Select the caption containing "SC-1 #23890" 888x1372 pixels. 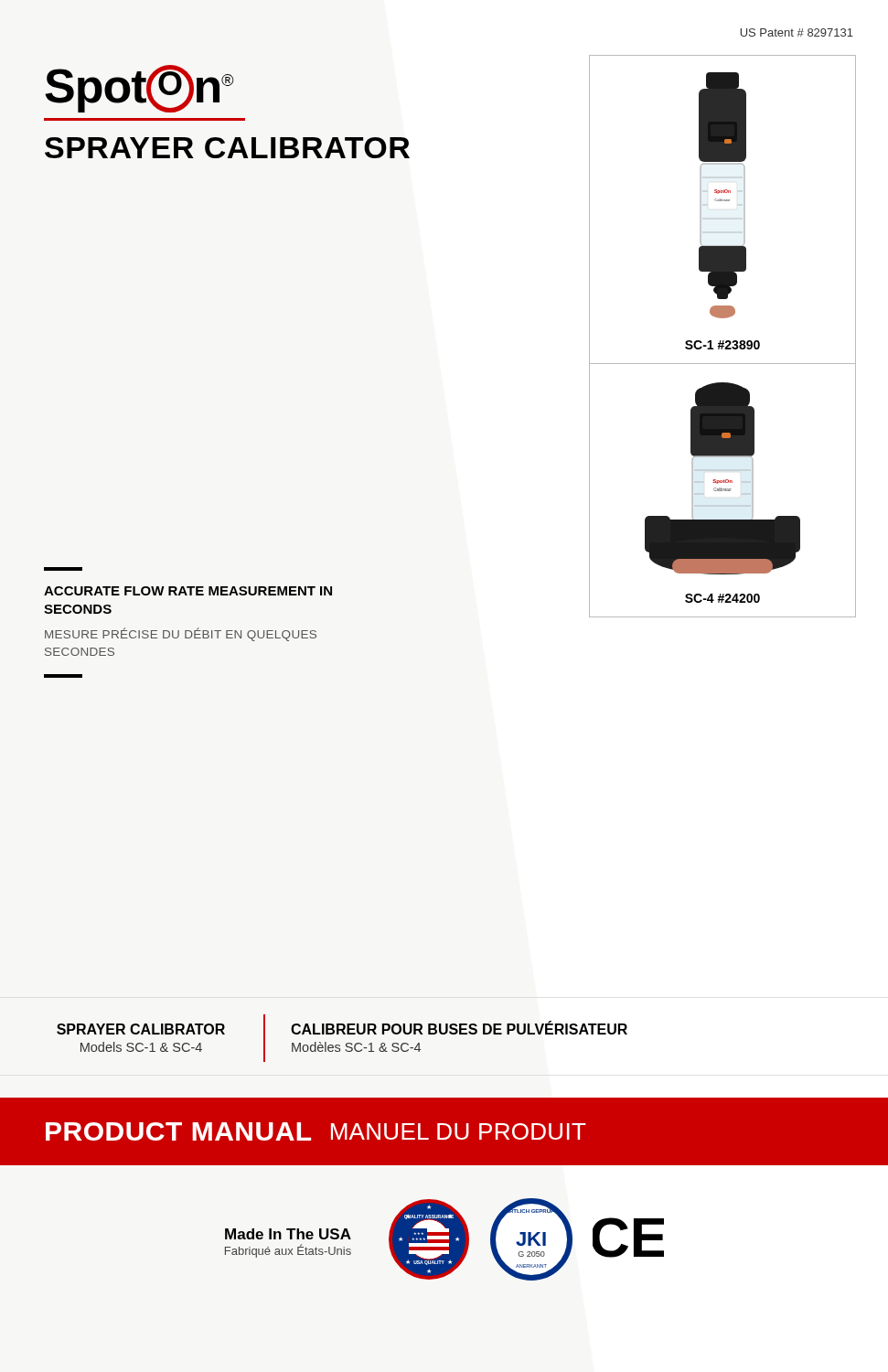pyautogui.click(x=722, y=345)
